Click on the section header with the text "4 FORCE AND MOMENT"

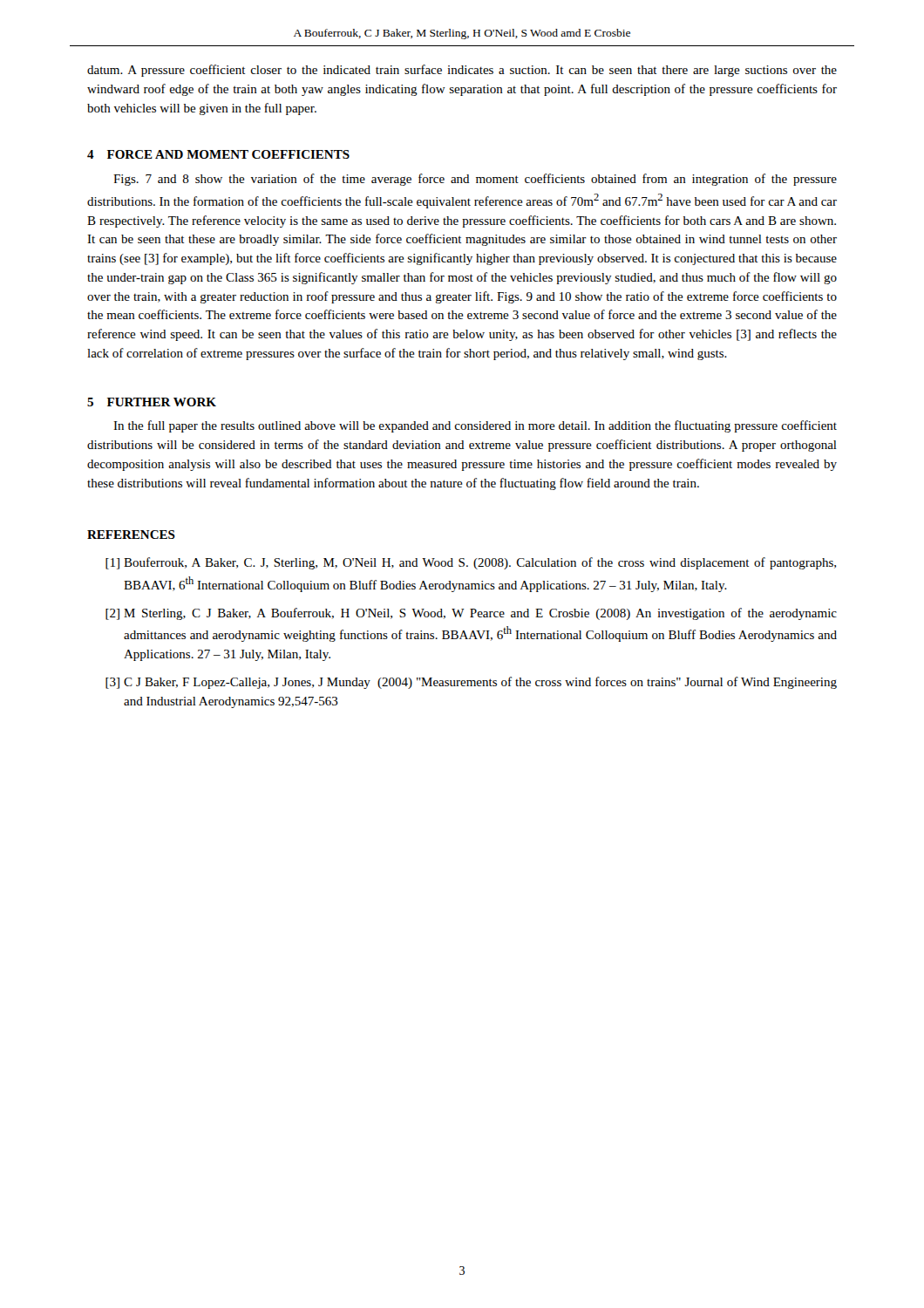(218, 155)
